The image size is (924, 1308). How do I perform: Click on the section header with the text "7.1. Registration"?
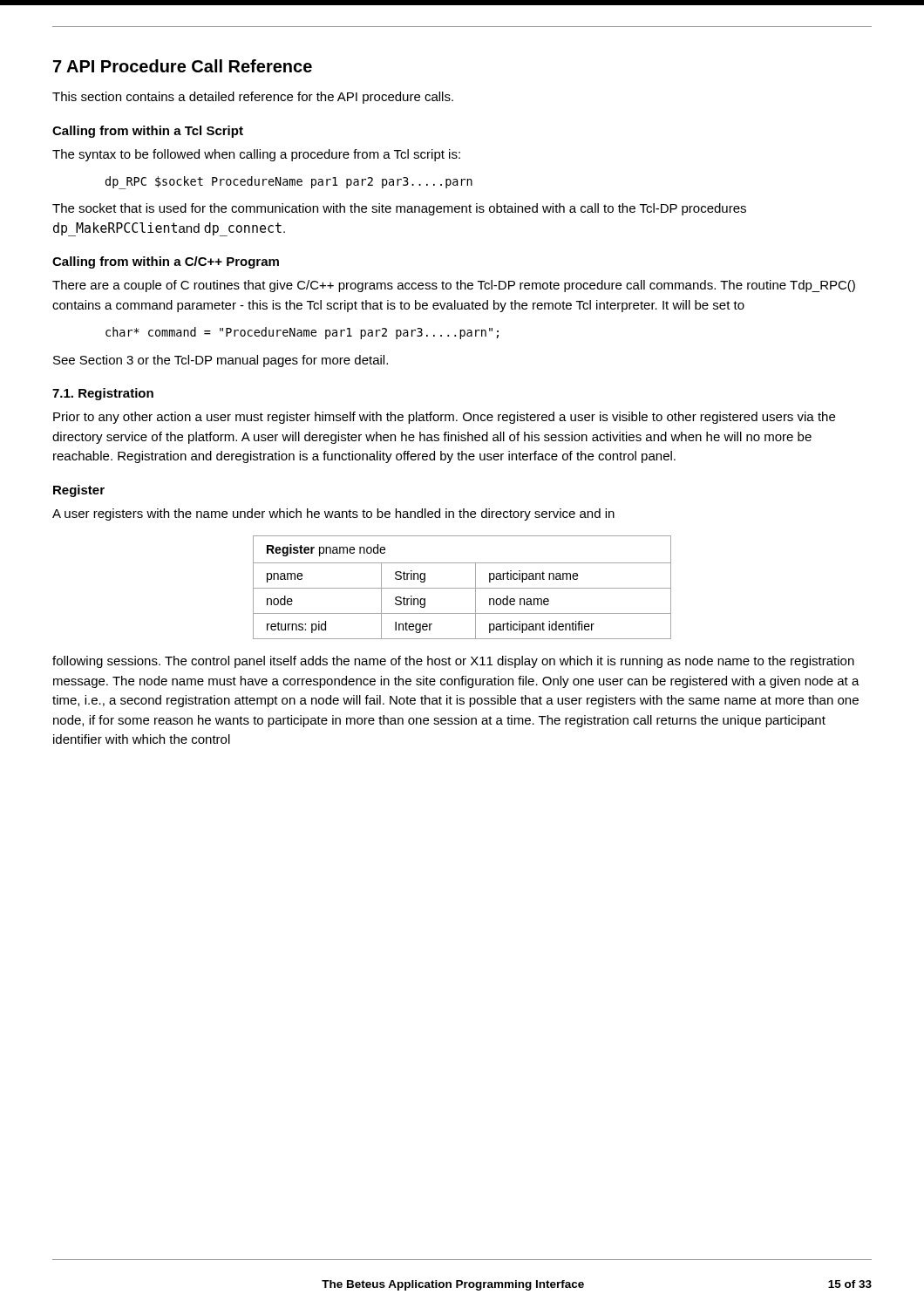click(103, 393)
